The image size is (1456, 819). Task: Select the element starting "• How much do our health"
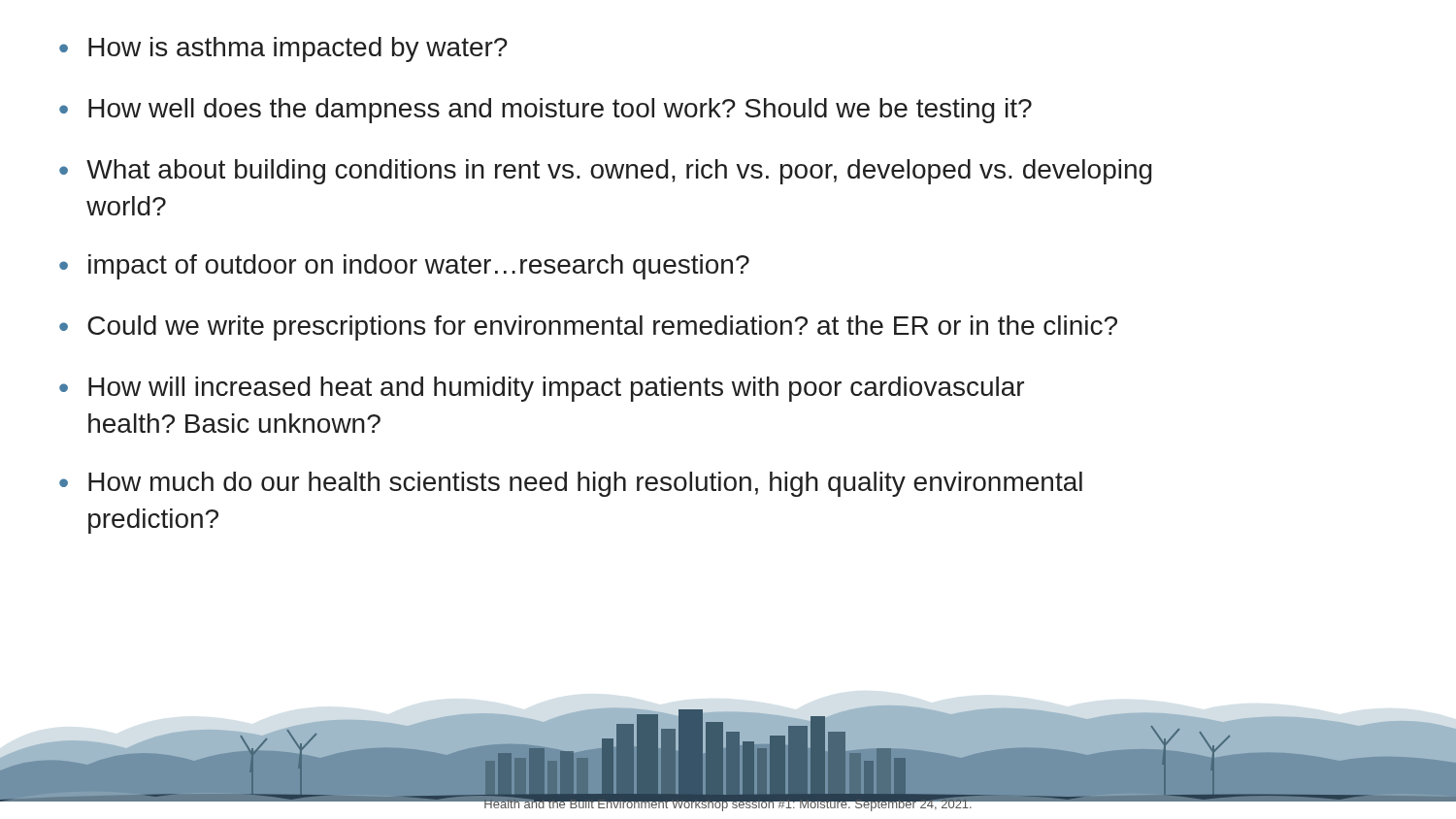coord(728,500)
